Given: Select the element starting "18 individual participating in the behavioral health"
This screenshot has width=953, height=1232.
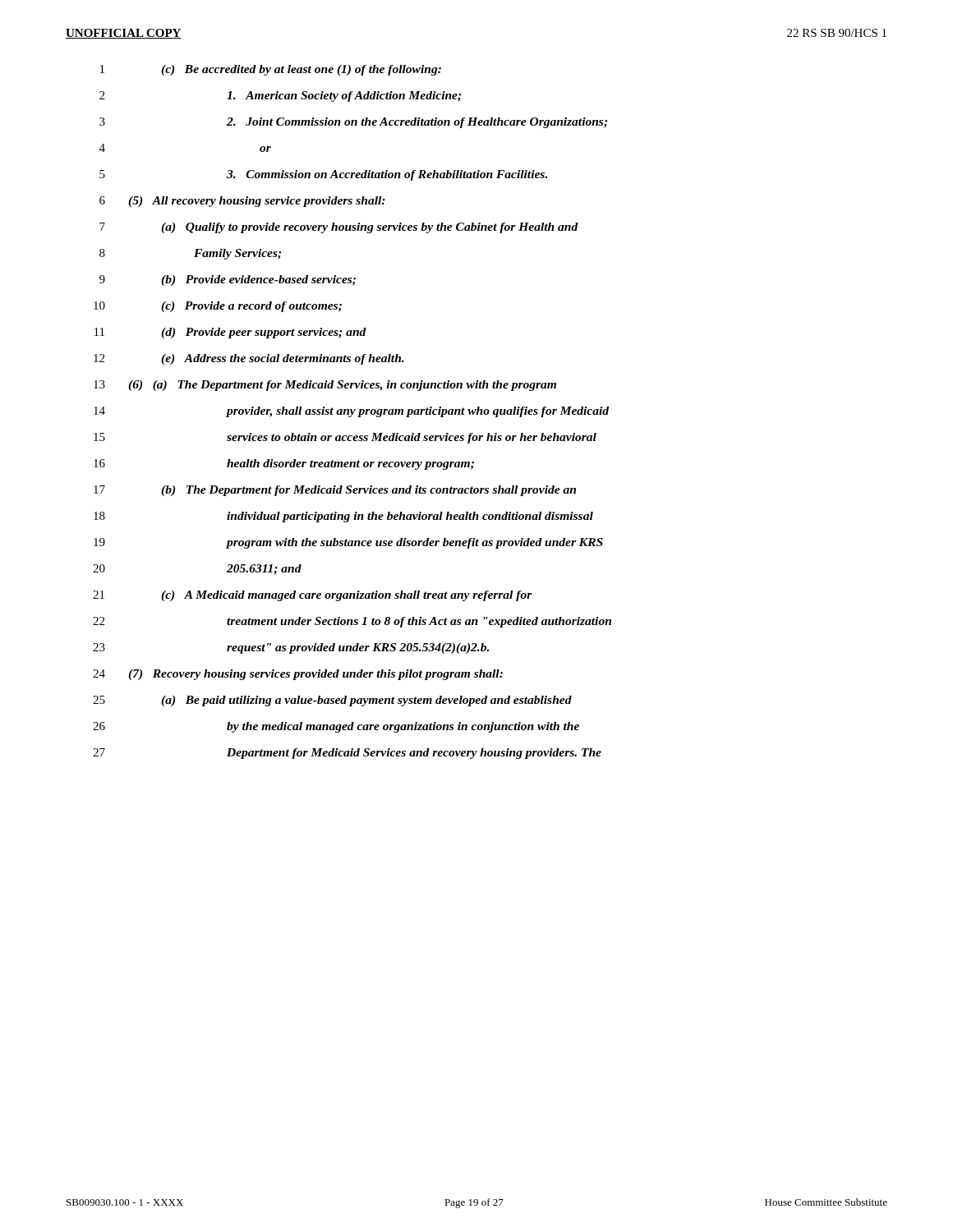Looking at the screenshot, I should (x=476, y=516).
